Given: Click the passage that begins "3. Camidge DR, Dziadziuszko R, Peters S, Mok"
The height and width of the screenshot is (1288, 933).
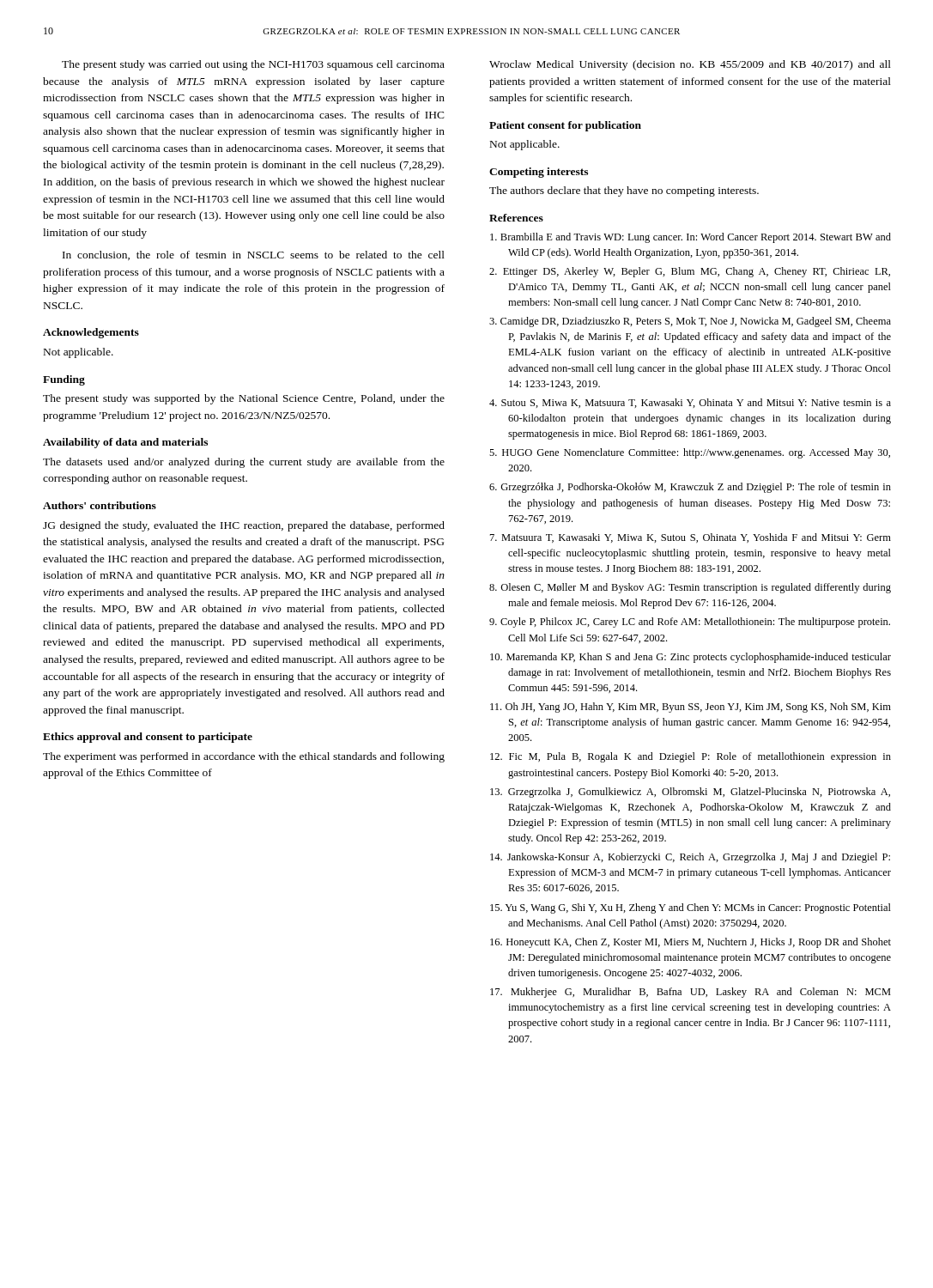Looking at the screenshot, I should (690, 352).
